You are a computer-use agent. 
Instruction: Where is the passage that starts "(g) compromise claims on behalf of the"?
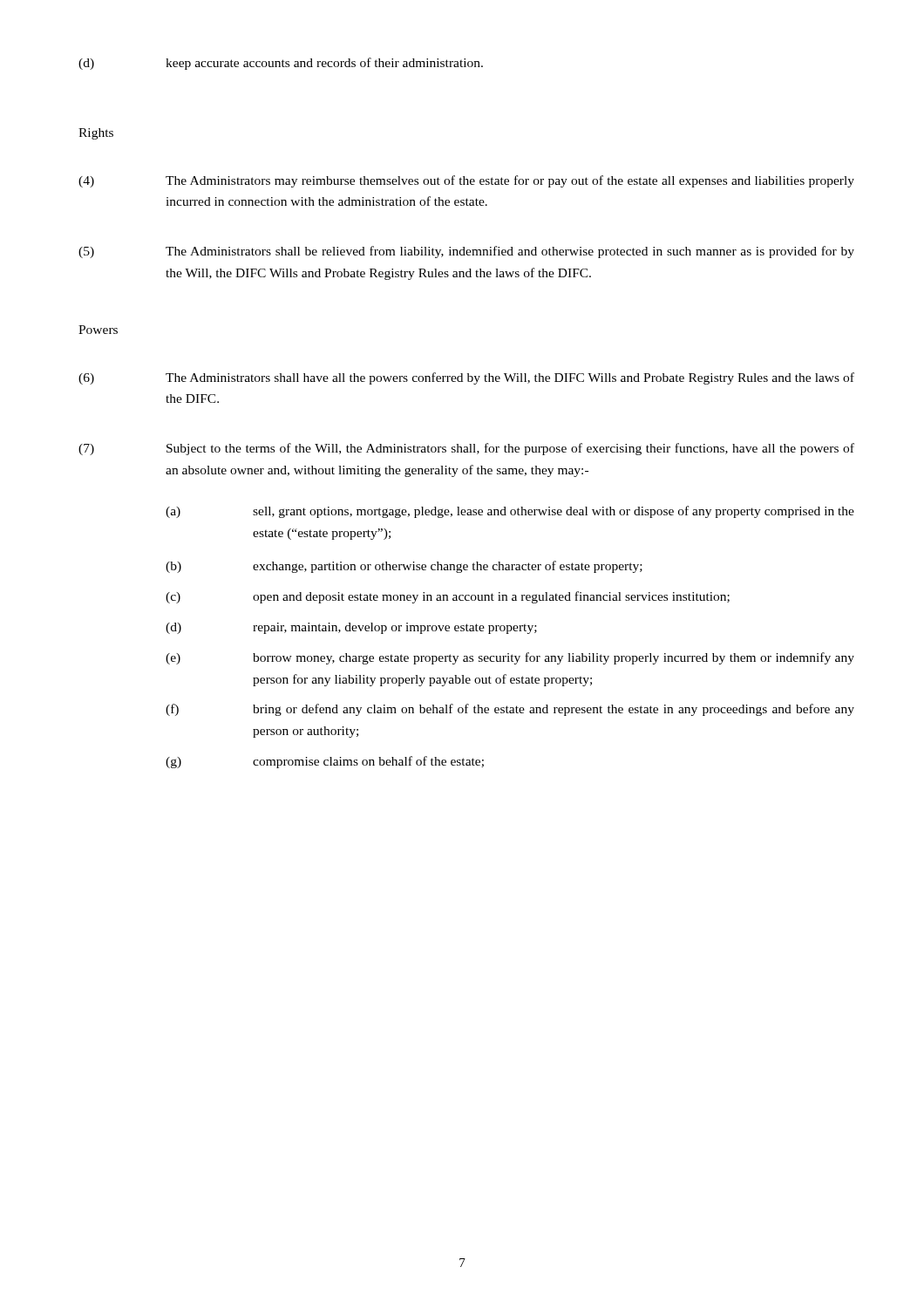pos(325,762)
